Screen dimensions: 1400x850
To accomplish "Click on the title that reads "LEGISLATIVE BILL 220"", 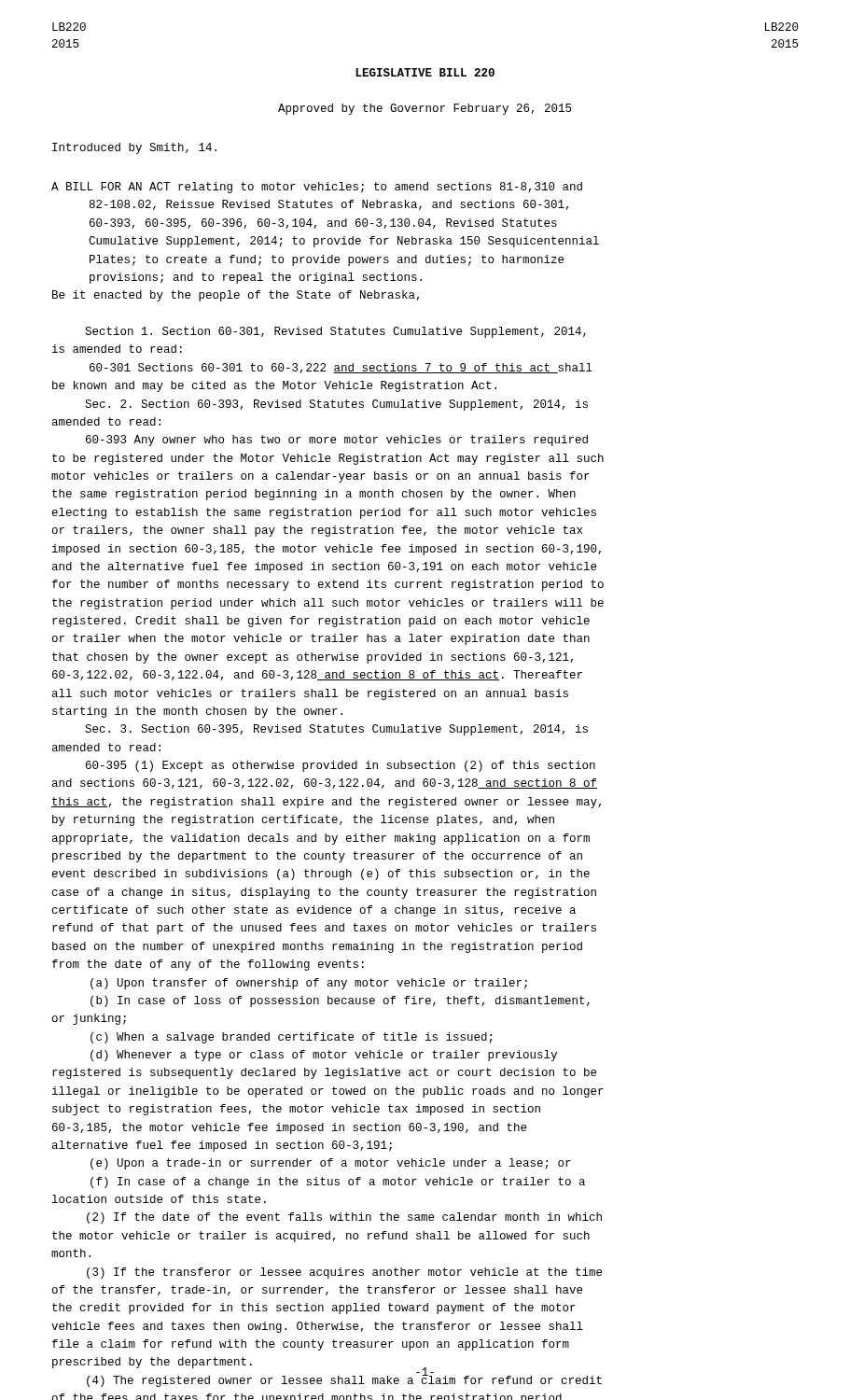I will [425, 74].
